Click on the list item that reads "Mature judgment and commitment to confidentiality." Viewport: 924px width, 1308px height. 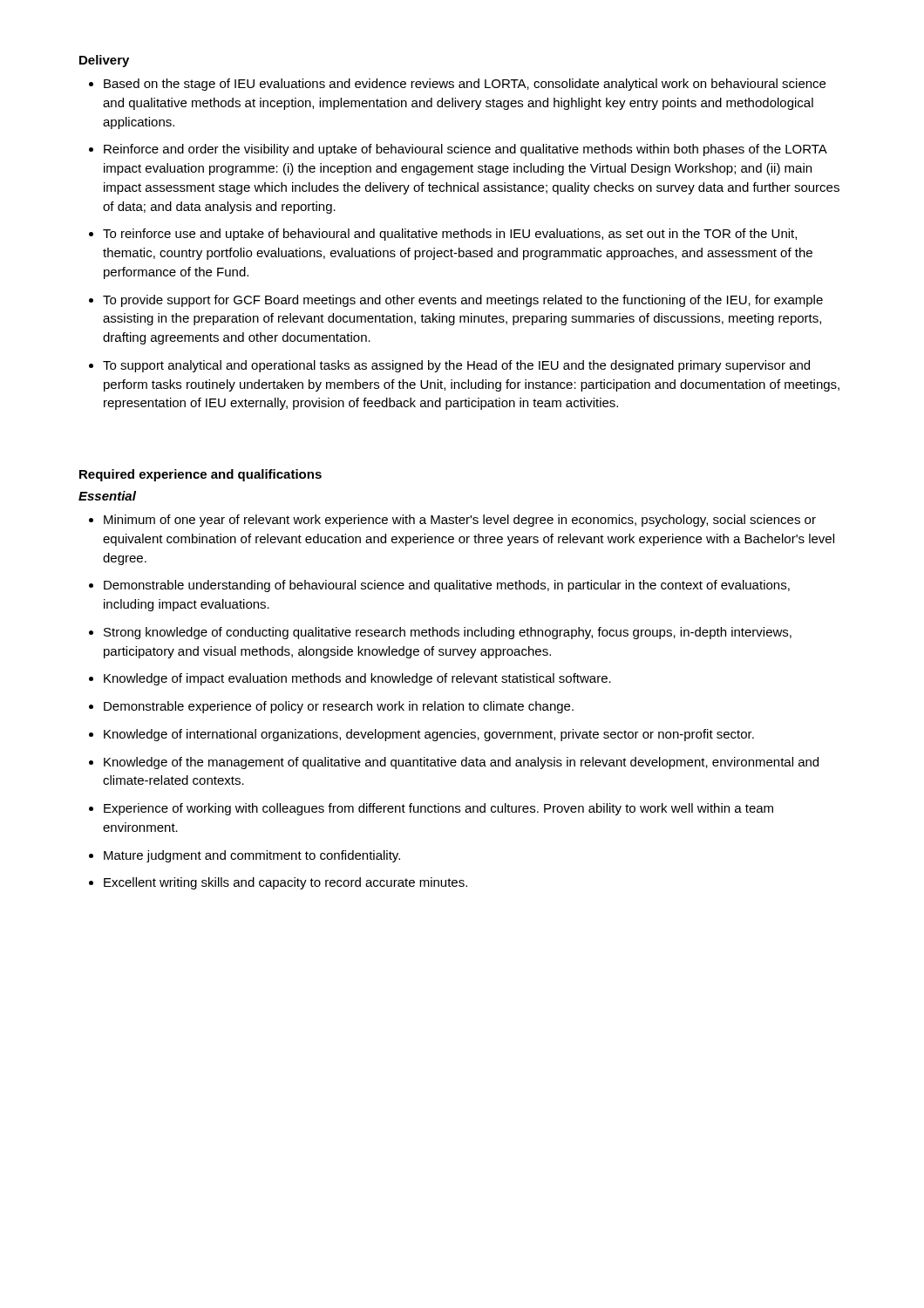pyautogui.click(x=252, y=855)
